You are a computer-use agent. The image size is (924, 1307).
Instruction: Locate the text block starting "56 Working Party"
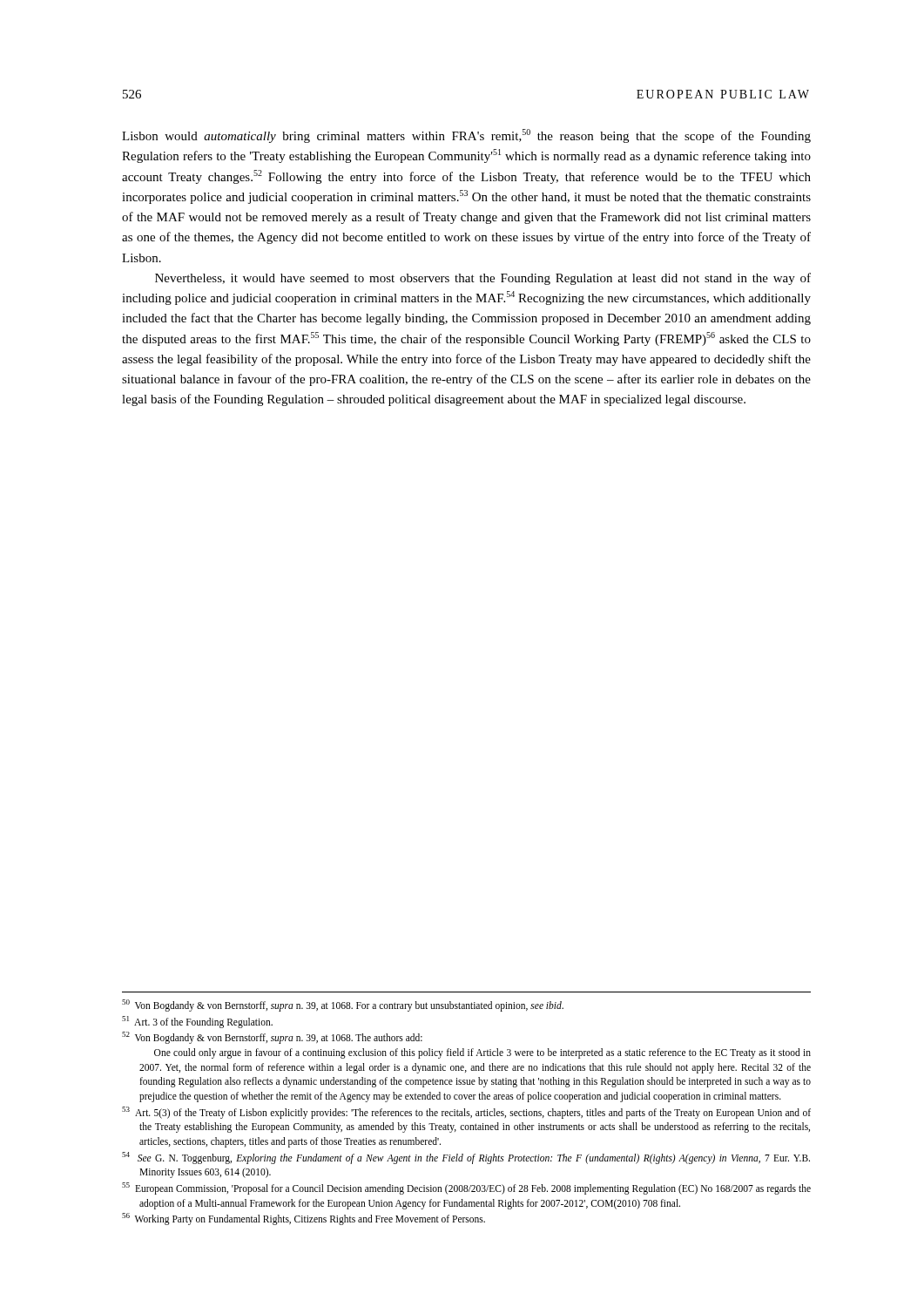click(304, 1218)
